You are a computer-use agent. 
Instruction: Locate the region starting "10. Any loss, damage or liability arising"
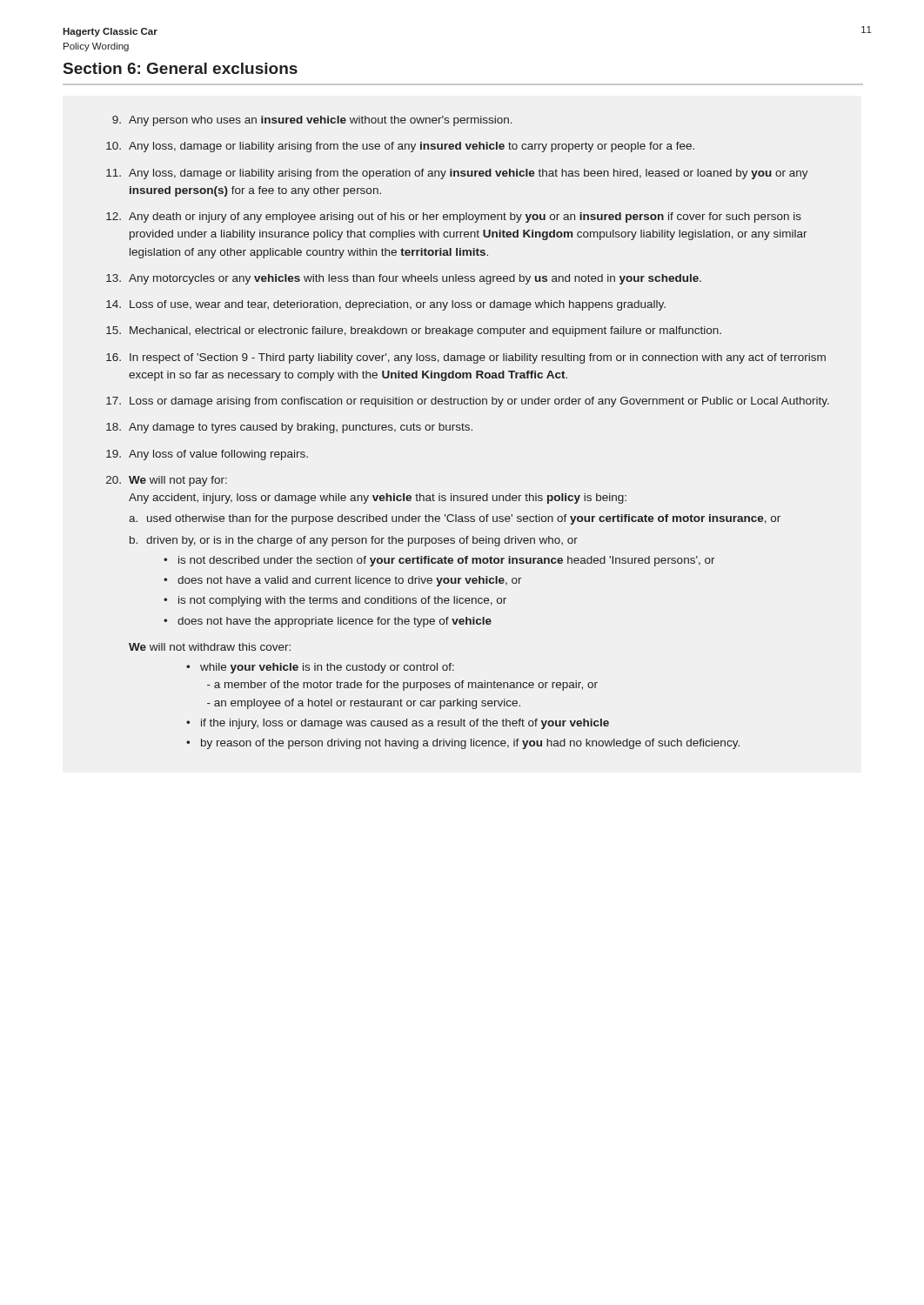(462, 146)
